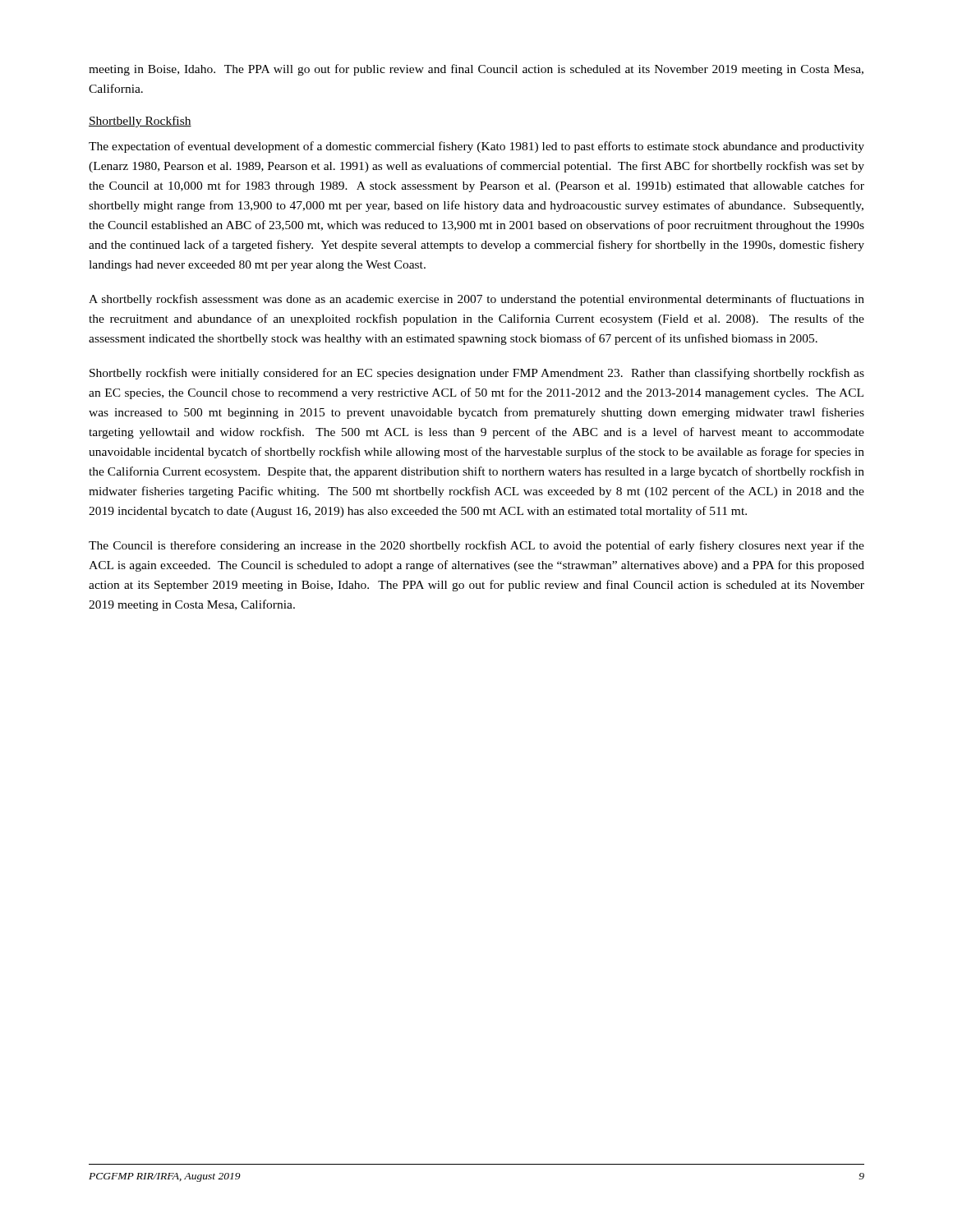
Task: Locate the text starting "The expectation of eventual development of a"
Action: click(x=476, y=205)
